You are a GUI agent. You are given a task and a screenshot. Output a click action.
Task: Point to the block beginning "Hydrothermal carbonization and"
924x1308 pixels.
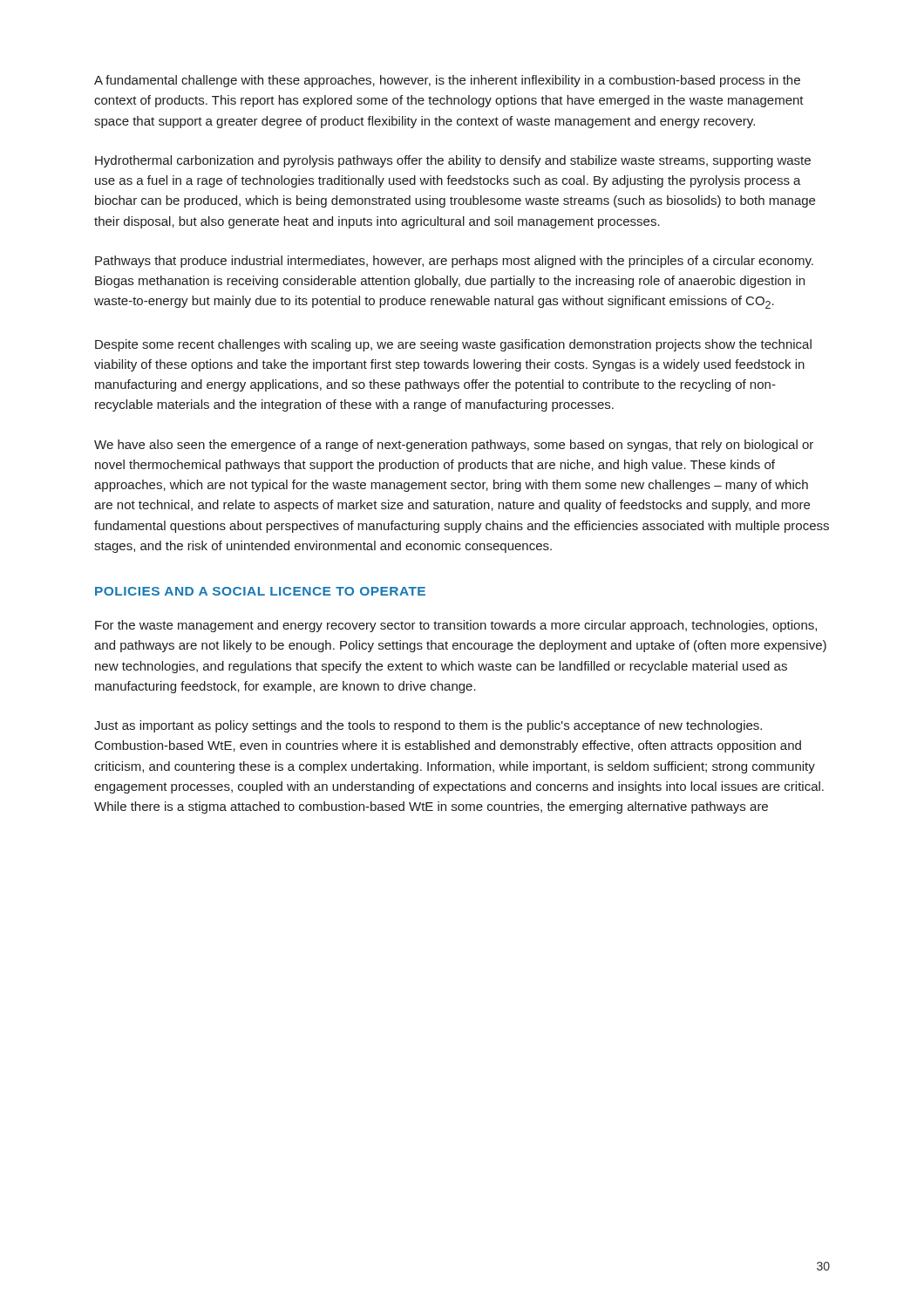click(x=455, y=190)
